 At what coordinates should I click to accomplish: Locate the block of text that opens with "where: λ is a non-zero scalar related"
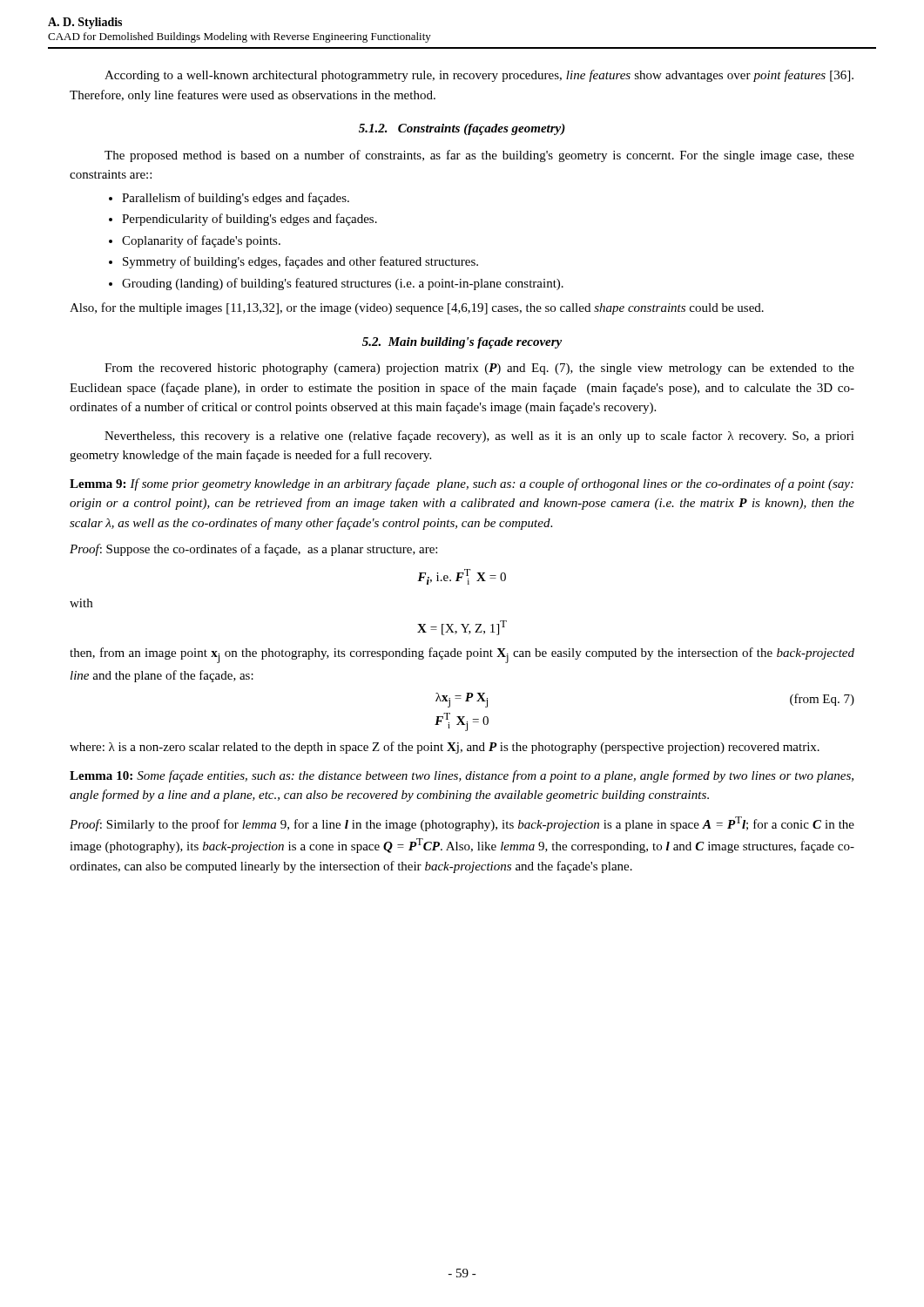(x=462, y=747)
